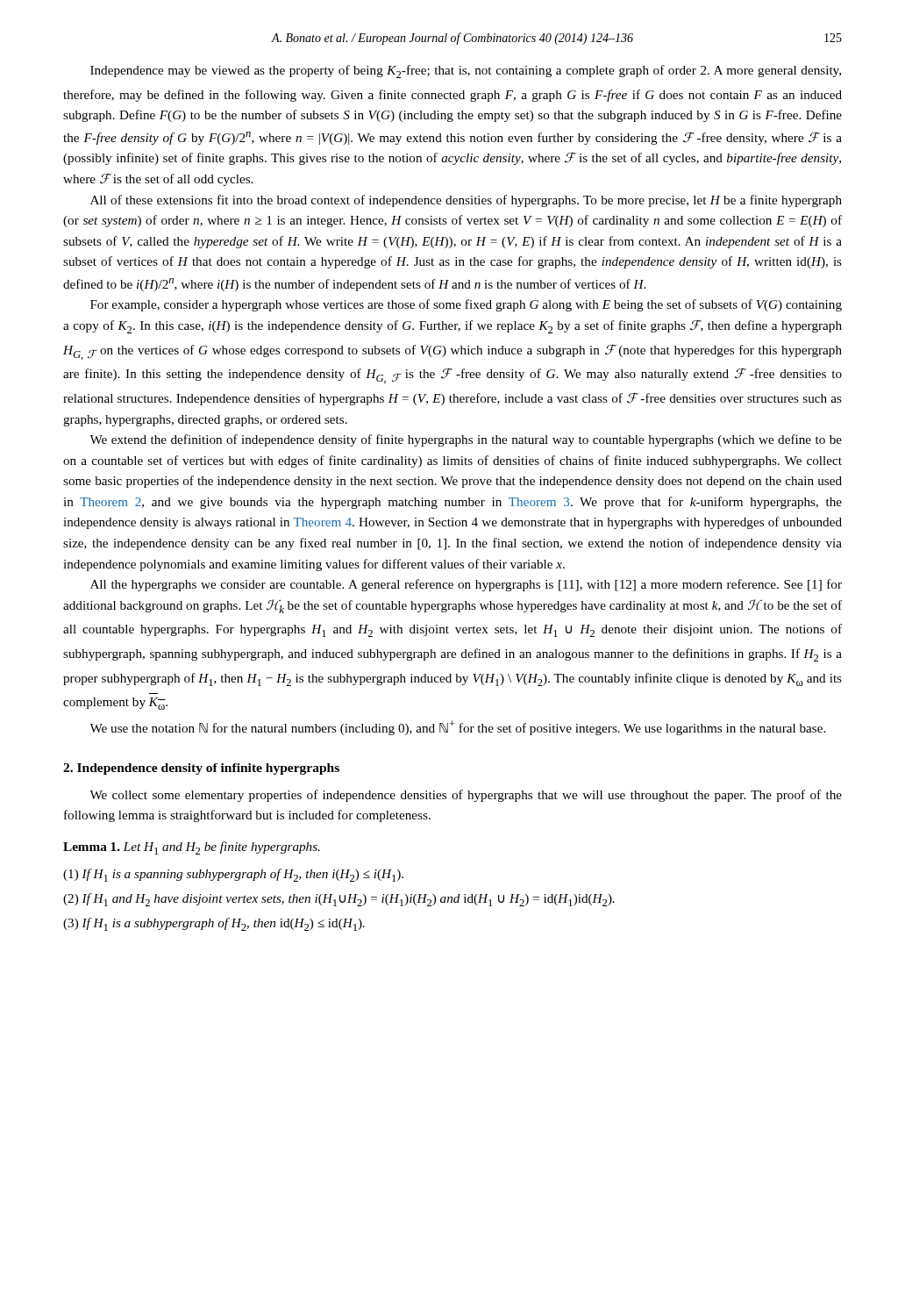The image size is (905, 1316).
Task: Select the block starting "2. Independence density of infinite hypergraphs"
Action: point(201,767)
